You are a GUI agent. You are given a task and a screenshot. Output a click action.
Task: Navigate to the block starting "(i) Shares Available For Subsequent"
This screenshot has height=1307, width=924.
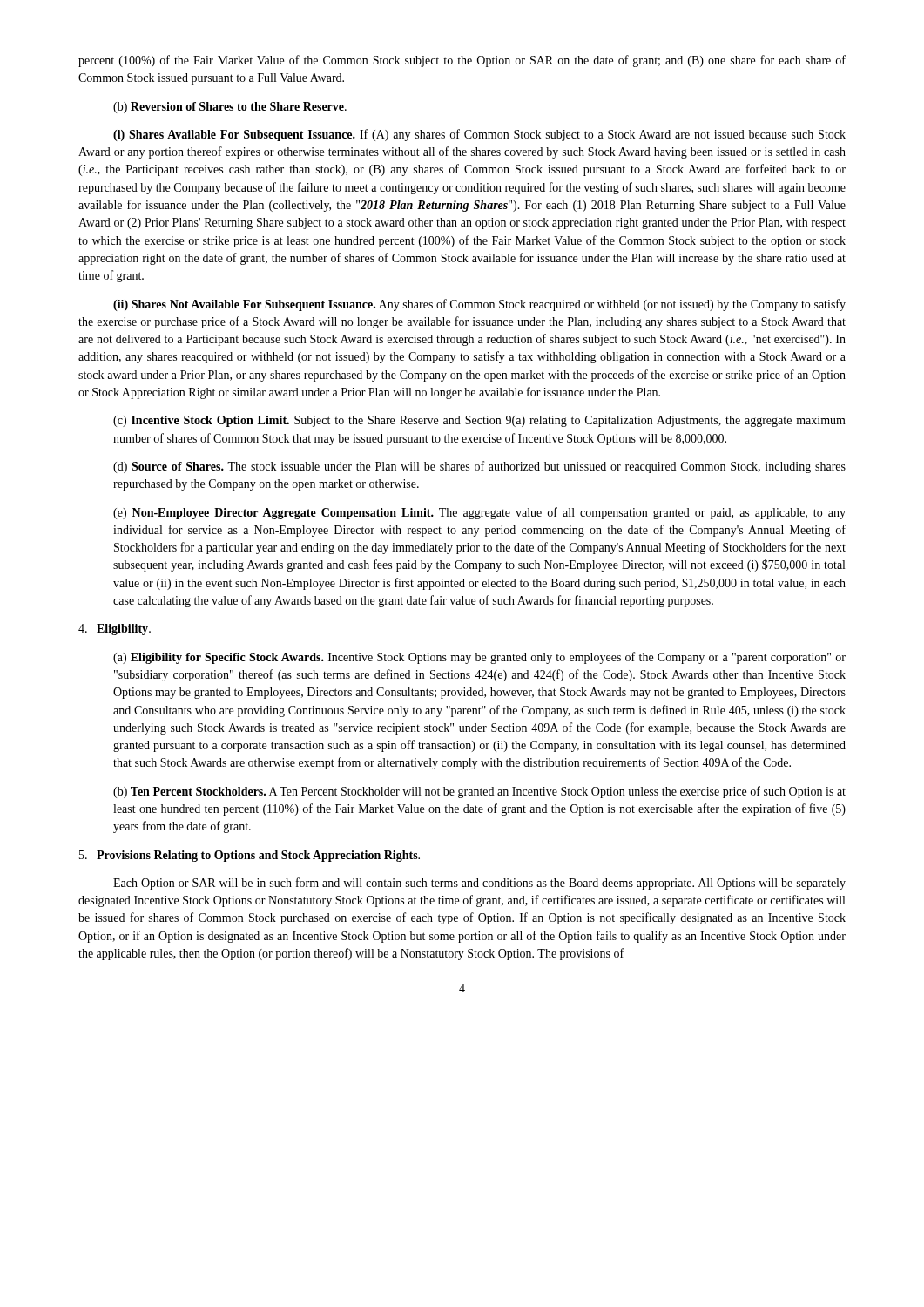coord(462,206)
